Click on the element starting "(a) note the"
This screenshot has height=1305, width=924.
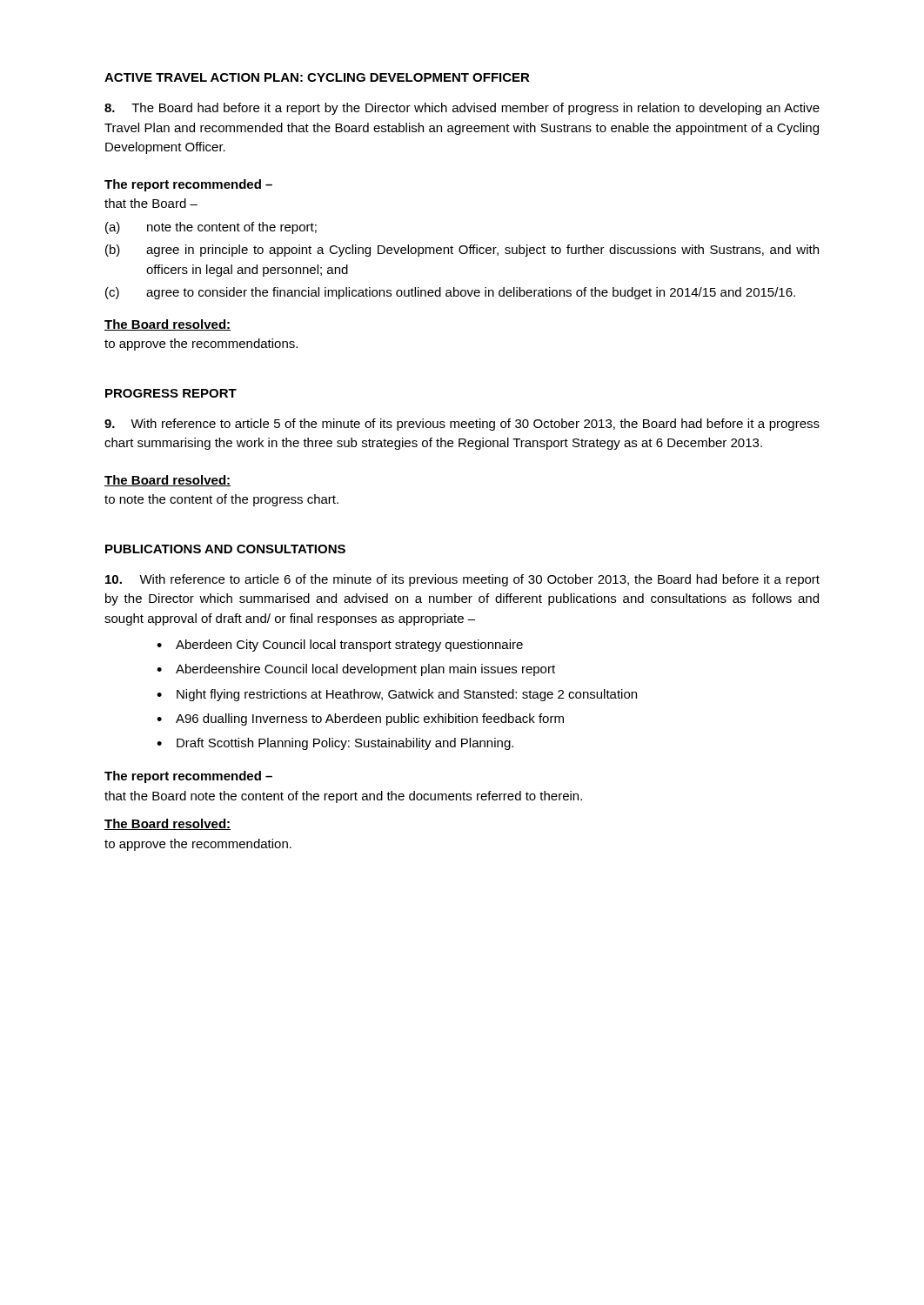(211, 228)
